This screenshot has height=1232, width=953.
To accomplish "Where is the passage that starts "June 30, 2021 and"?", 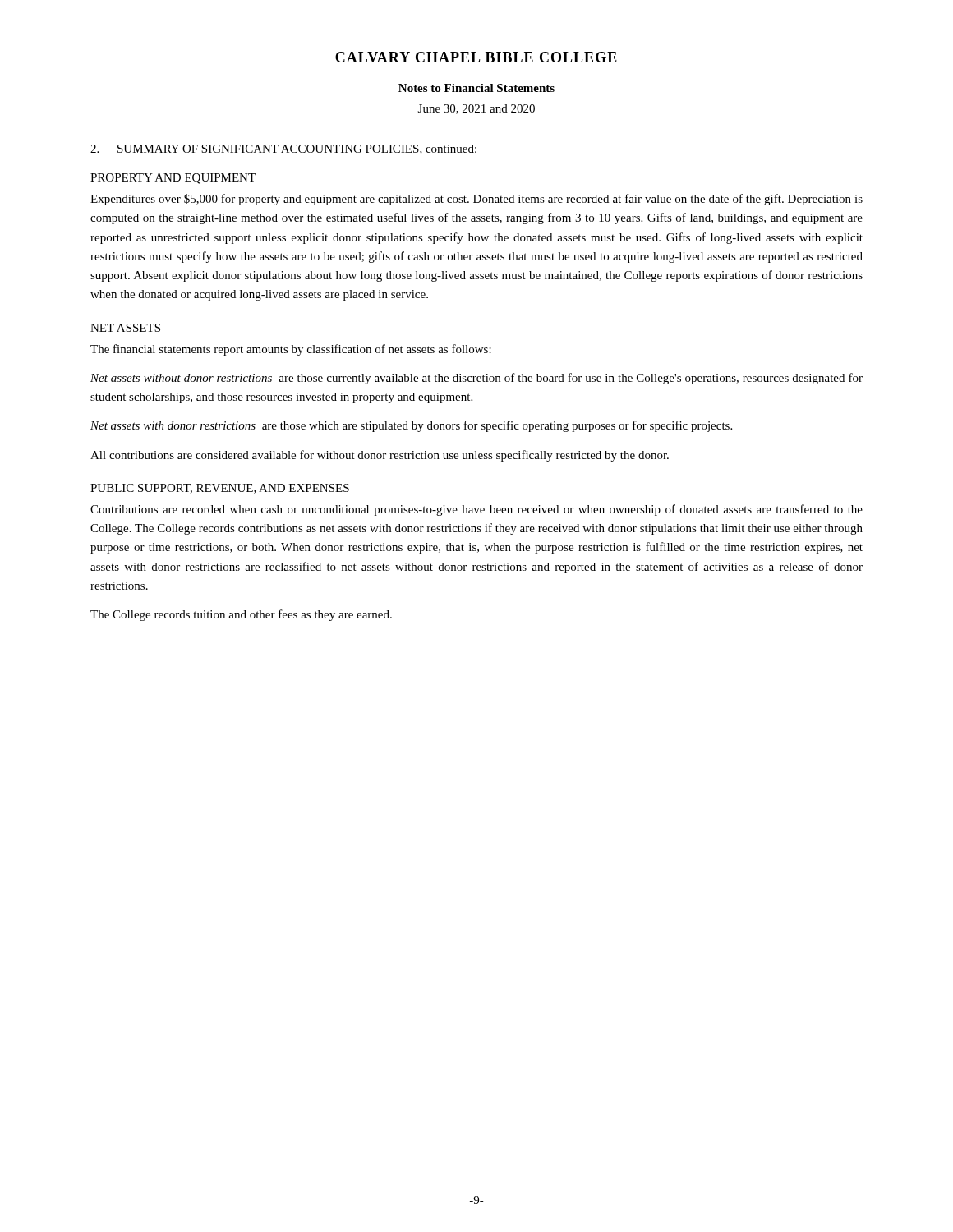I will click(x=476, y=108).
